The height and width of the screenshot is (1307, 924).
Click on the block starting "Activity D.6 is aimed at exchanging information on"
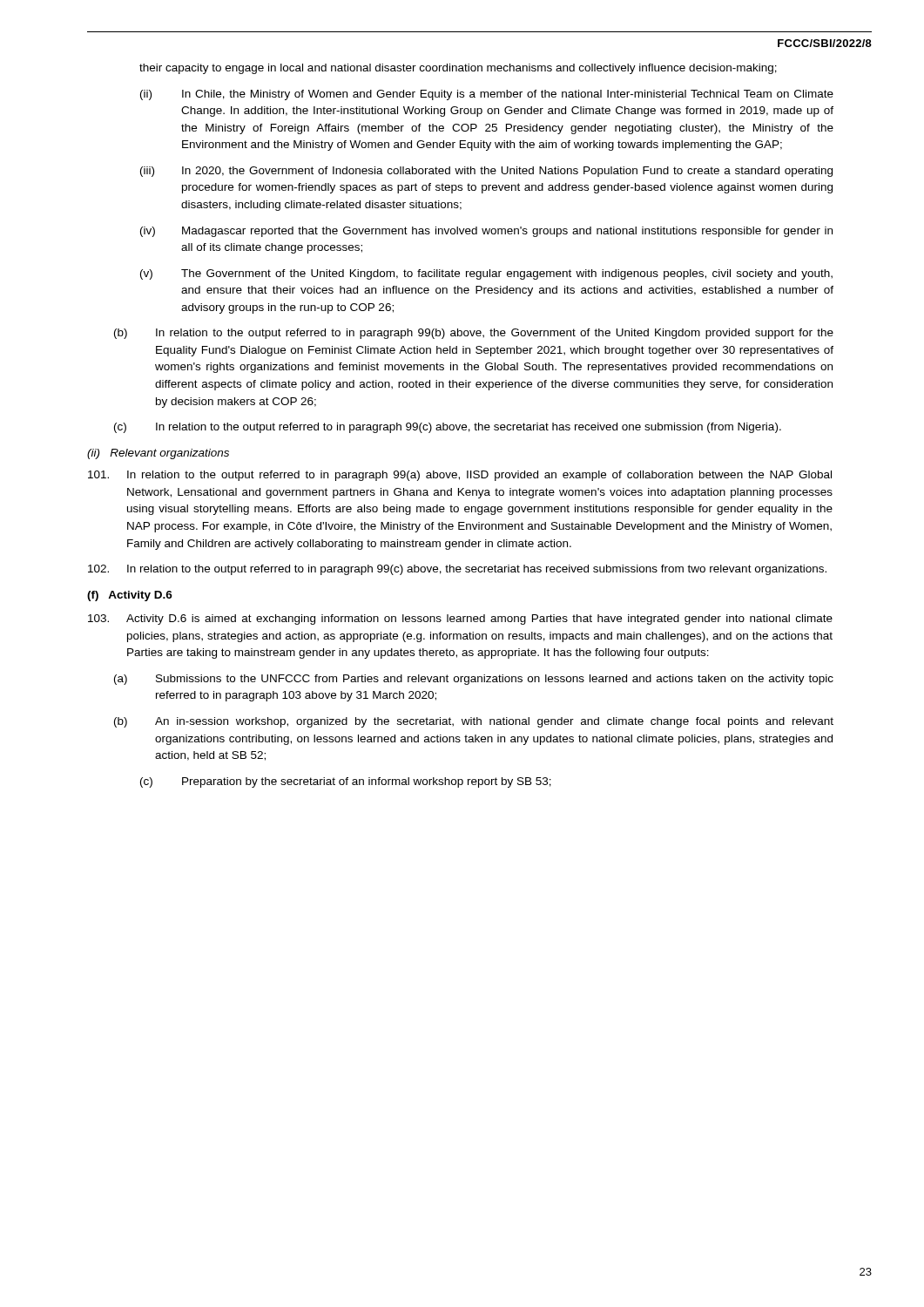click(460, 636)
